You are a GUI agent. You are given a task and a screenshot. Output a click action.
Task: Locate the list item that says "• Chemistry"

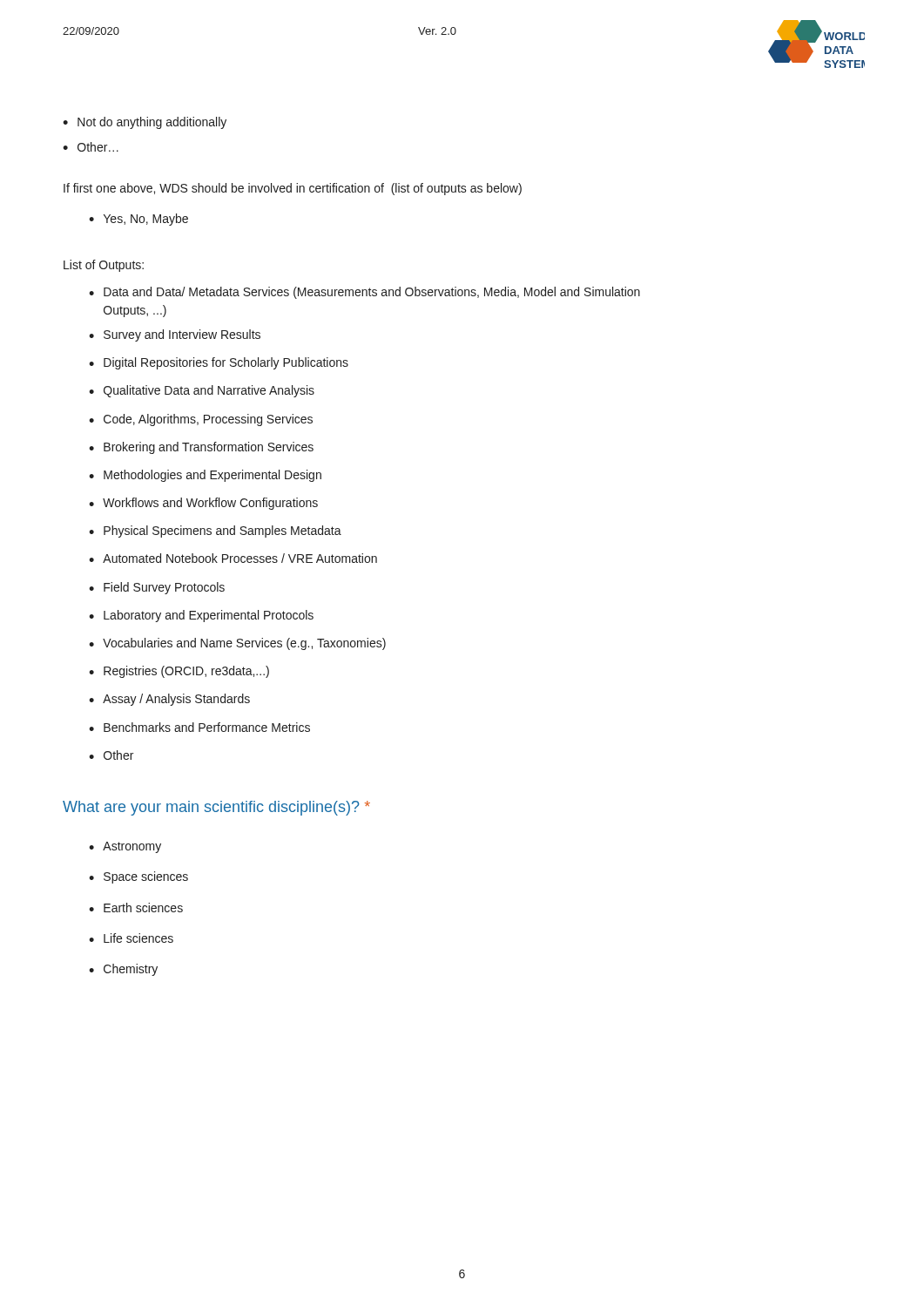tap(123, 971)
